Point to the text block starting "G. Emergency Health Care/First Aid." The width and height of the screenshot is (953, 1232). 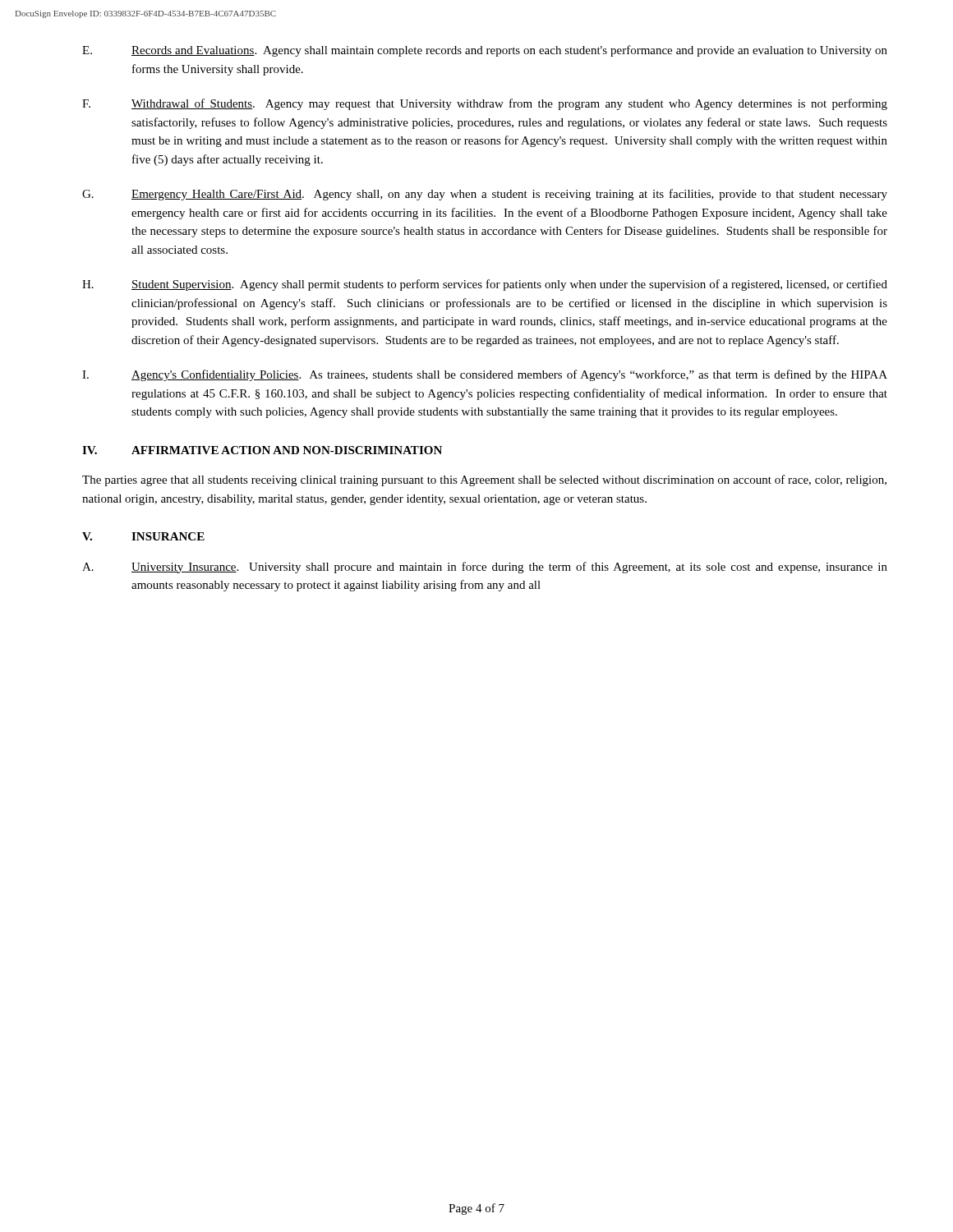[485, 222]
